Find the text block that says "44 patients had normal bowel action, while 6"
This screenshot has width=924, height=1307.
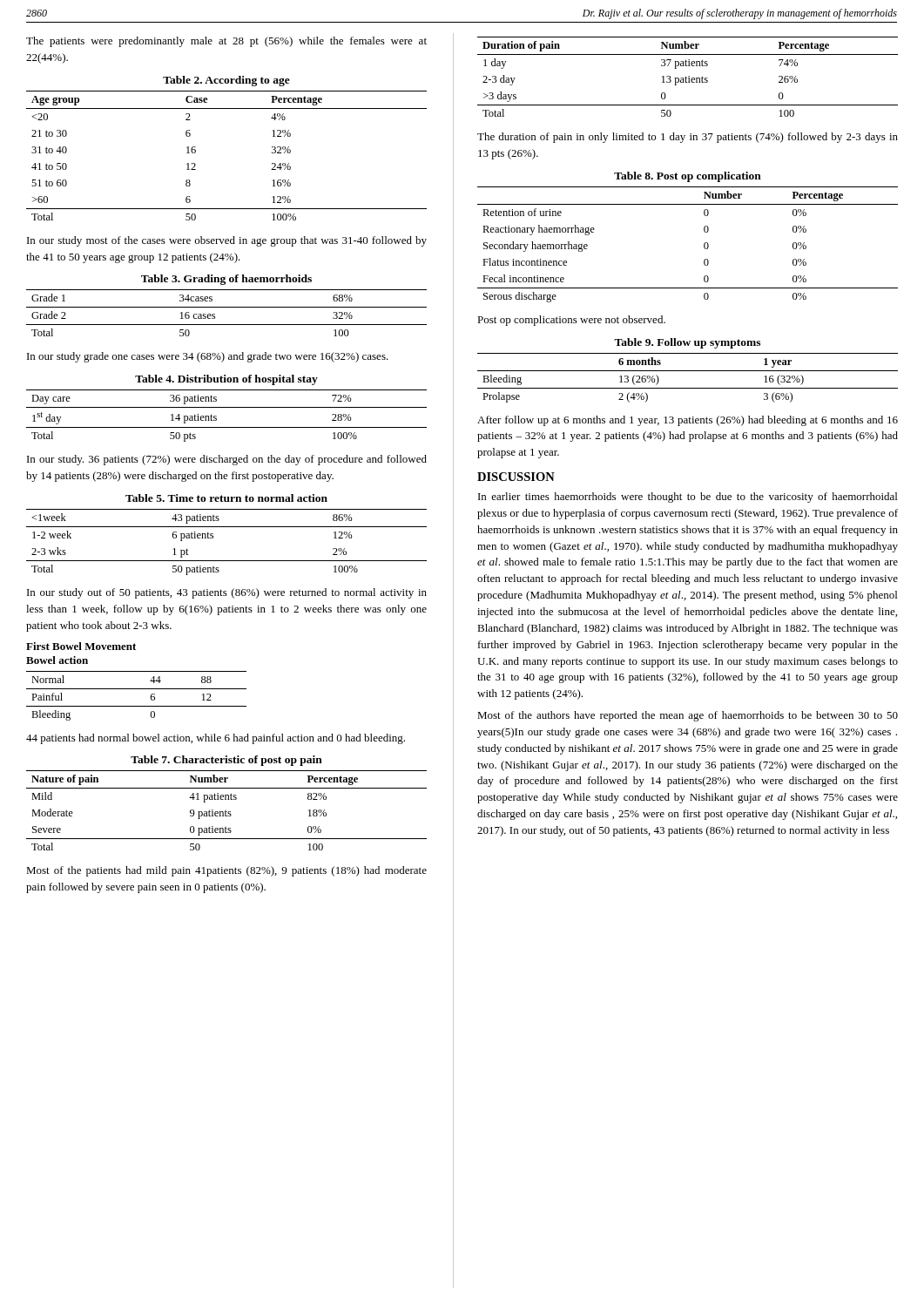[x=216, y=737]
